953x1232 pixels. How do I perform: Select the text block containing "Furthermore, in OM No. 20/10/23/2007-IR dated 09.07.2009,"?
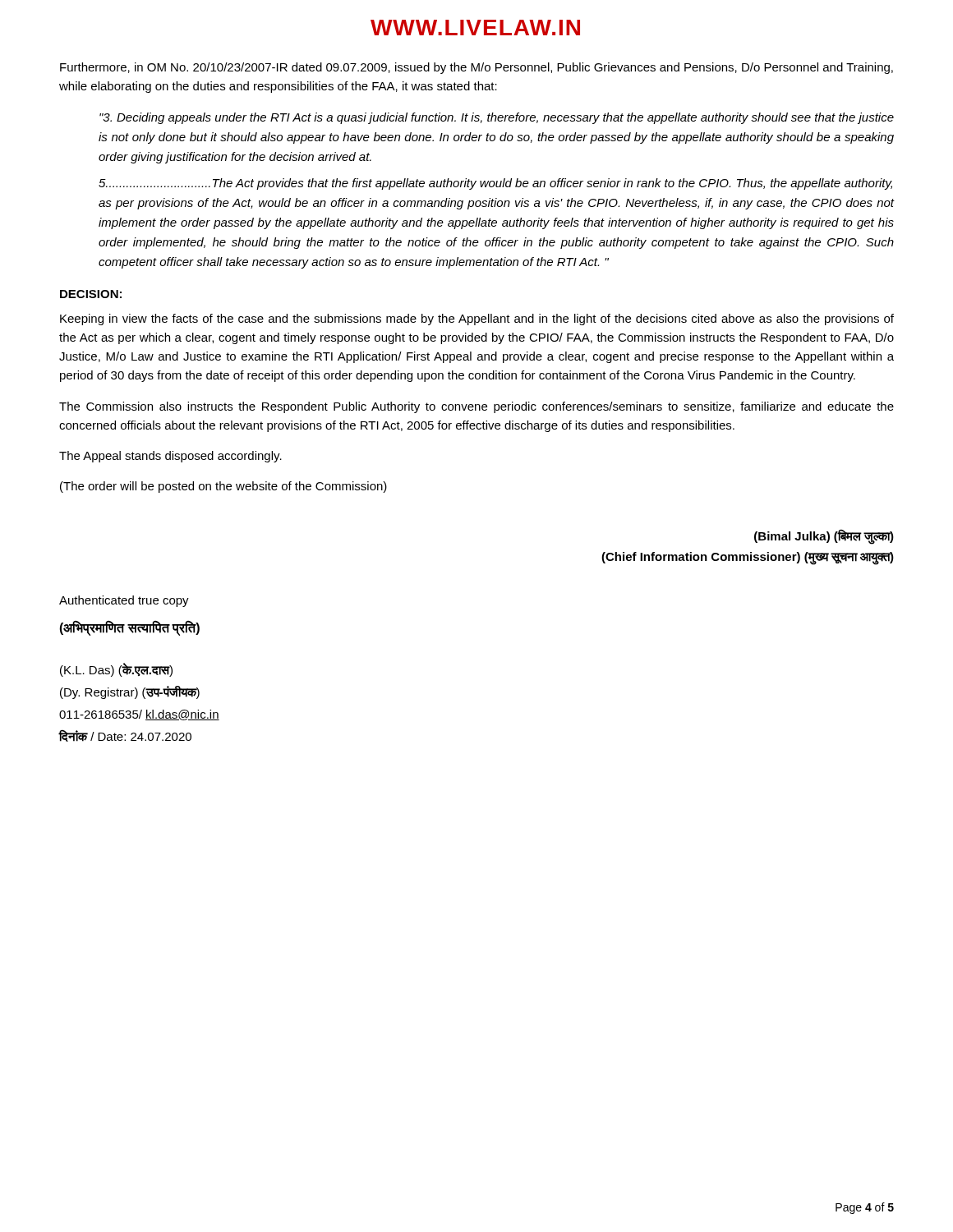tap(476, 77)
